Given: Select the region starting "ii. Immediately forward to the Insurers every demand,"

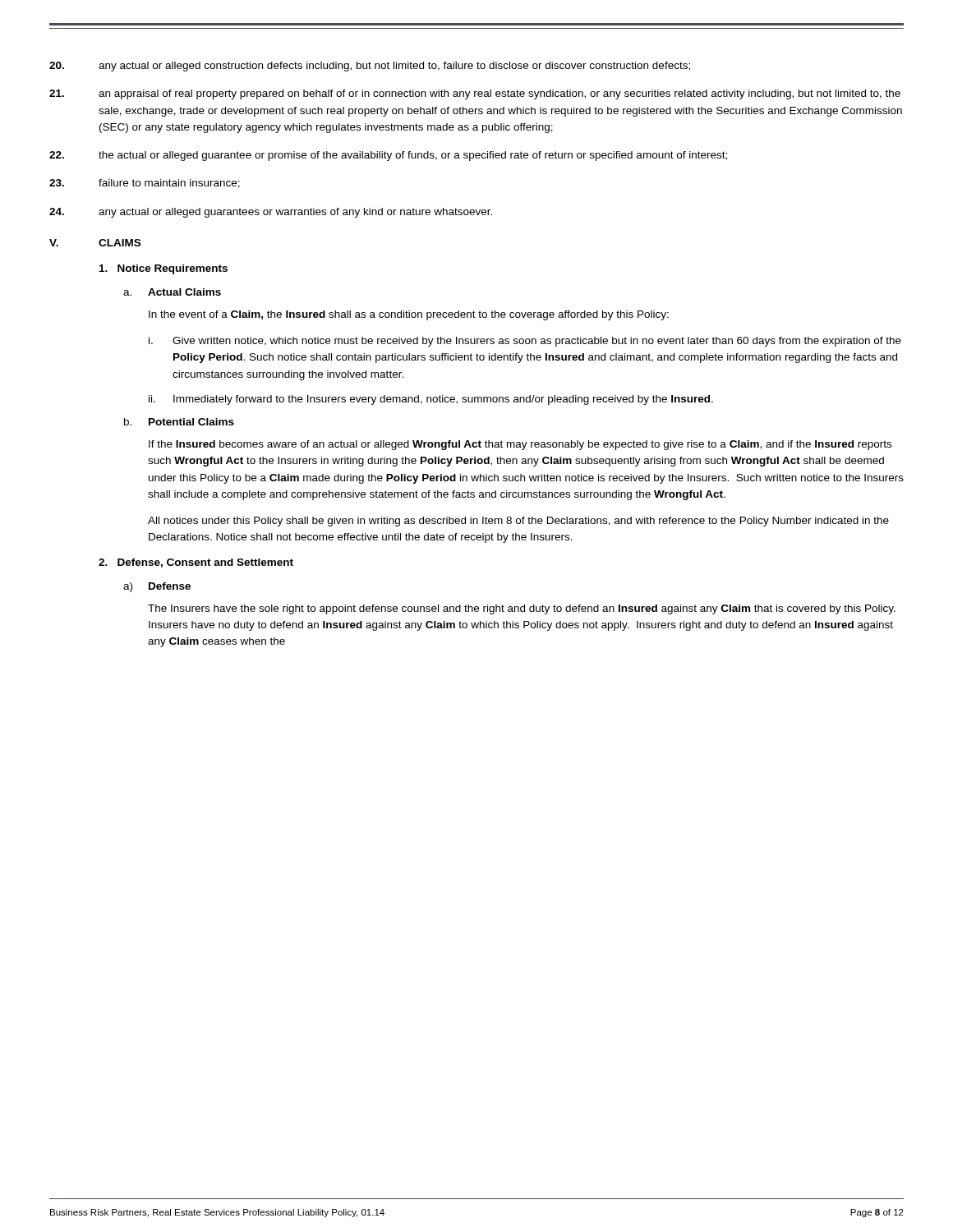Looking at the screenshot, I should tap(526, 399).
